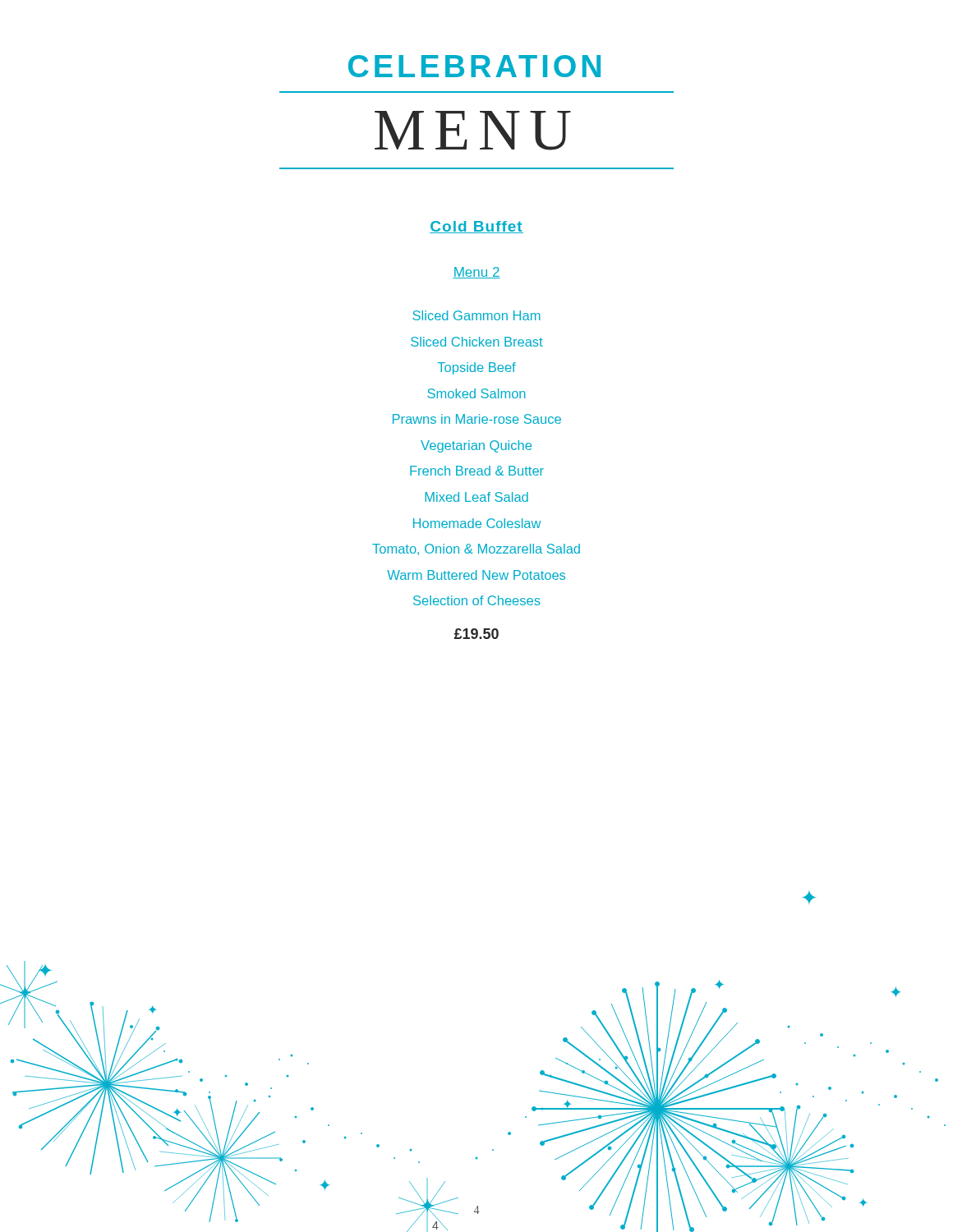The width and height of the screenshot is (953, 1232).
Task: Click on the text that says "Menu 2"
Action: coord(476,272)
